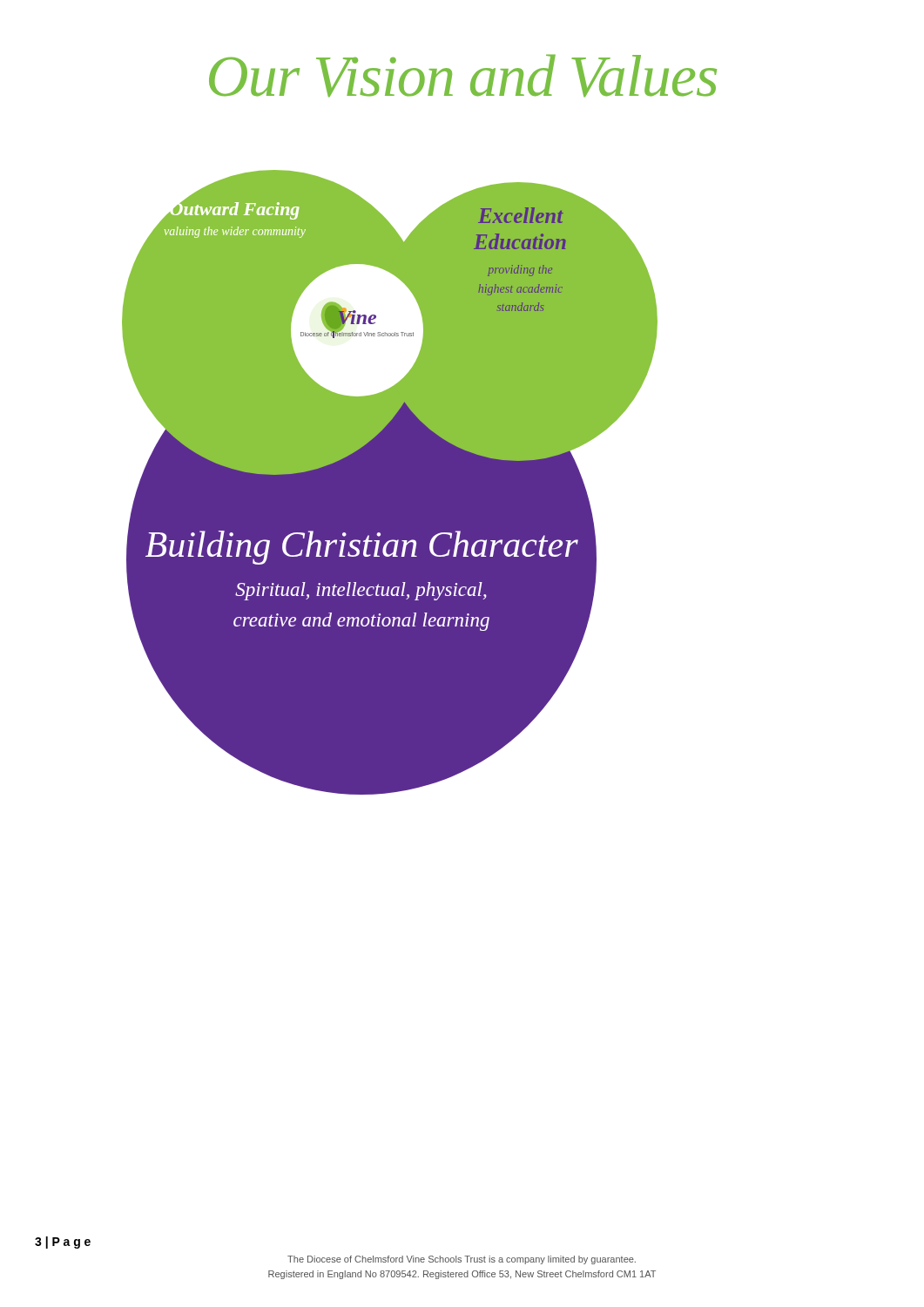Locate the text "Our Vision and Values"
This screenshot has height=1307, width=924.
(462, 76)
